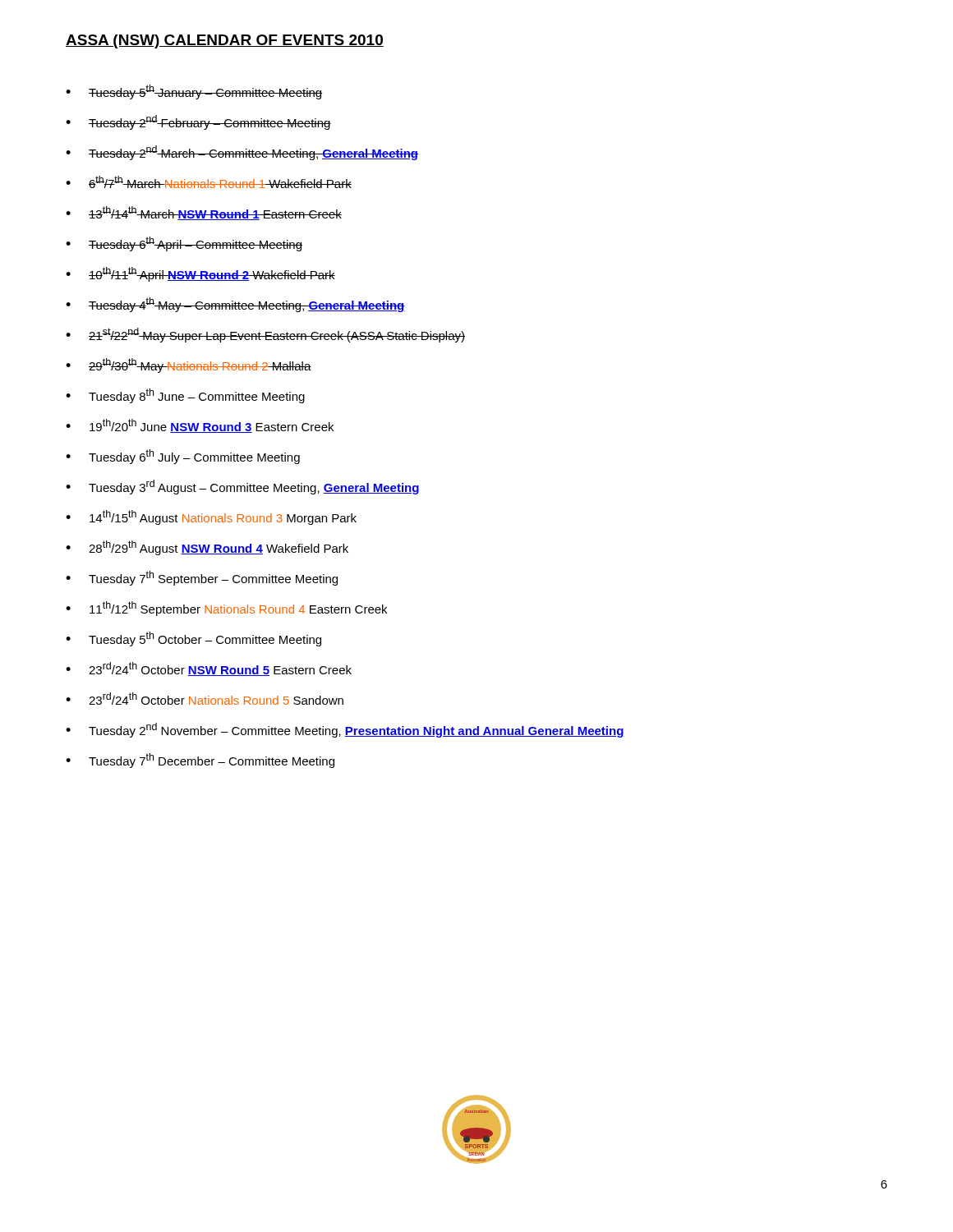Locate the text block starting "• 10th/11th April NSW Round"
Image resolution: width=953 pixels, height=1232 pixels.
coord(200,274)
